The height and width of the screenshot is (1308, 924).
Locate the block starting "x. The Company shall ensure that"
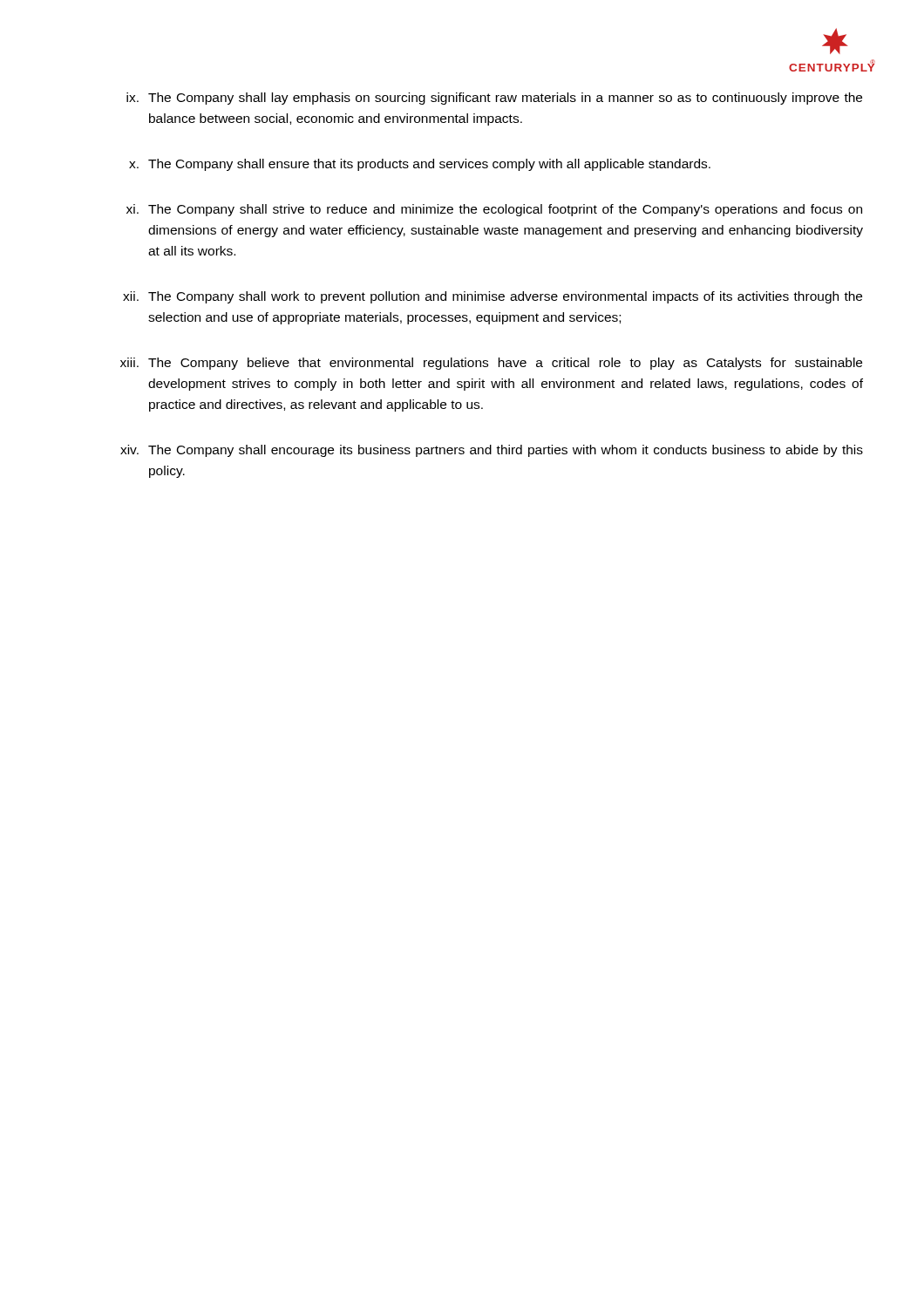click(x=475, y=164)
